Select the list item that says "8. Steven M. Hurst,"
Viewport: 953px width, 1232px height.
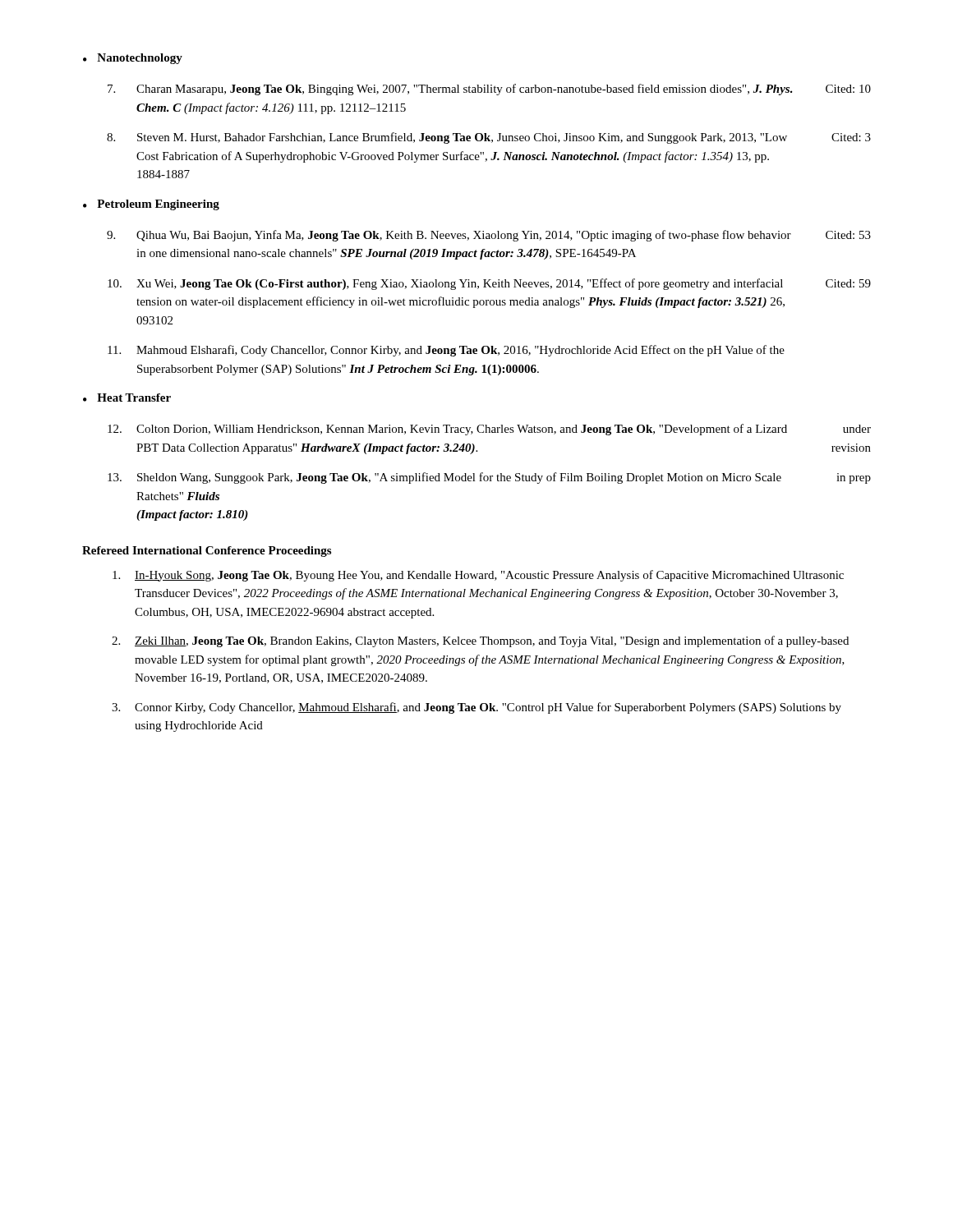point(489,156)
